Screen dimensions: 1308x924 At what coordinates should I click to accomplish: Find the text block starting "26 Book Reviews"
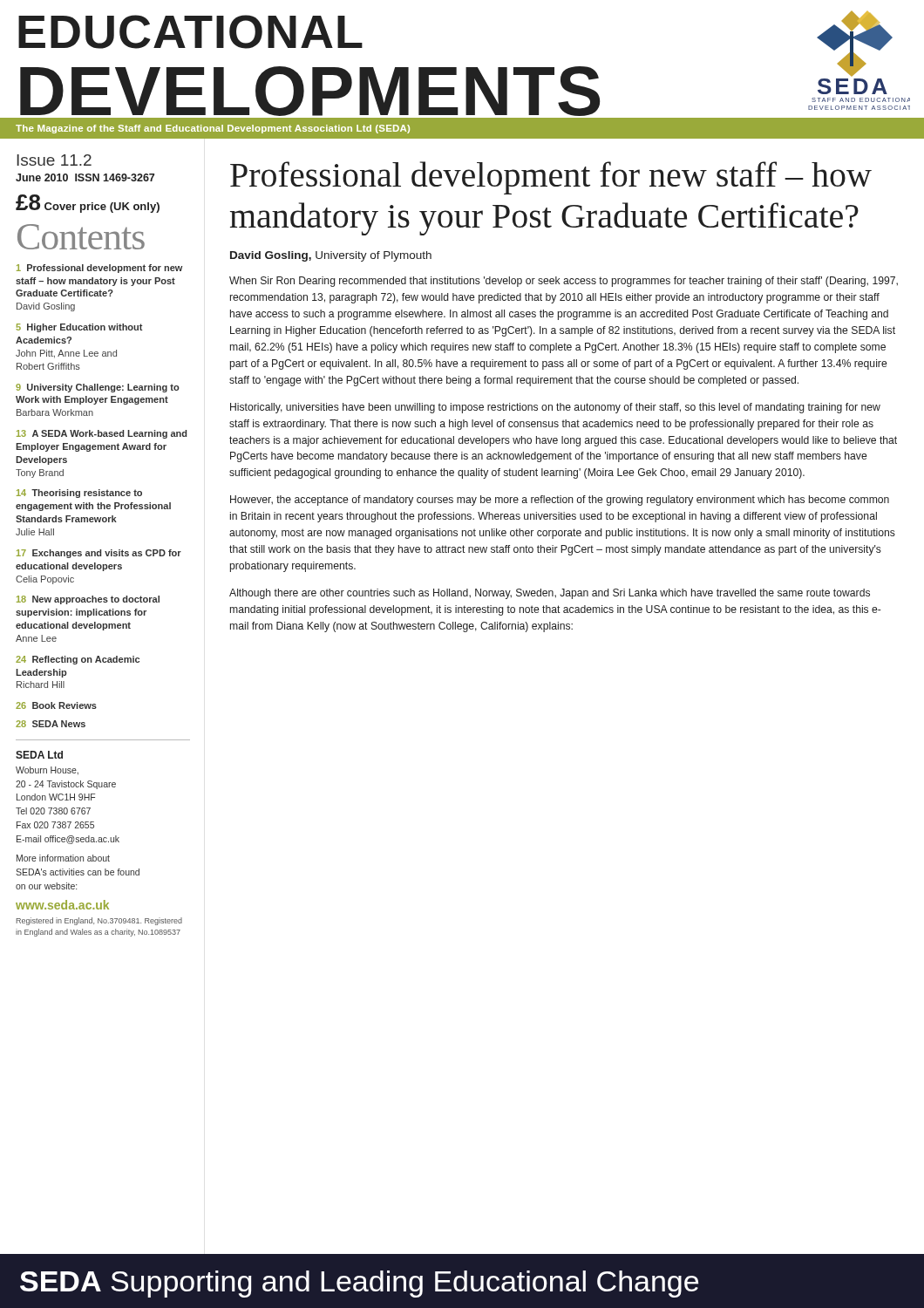pyautogui.click(x=56, y=706)
